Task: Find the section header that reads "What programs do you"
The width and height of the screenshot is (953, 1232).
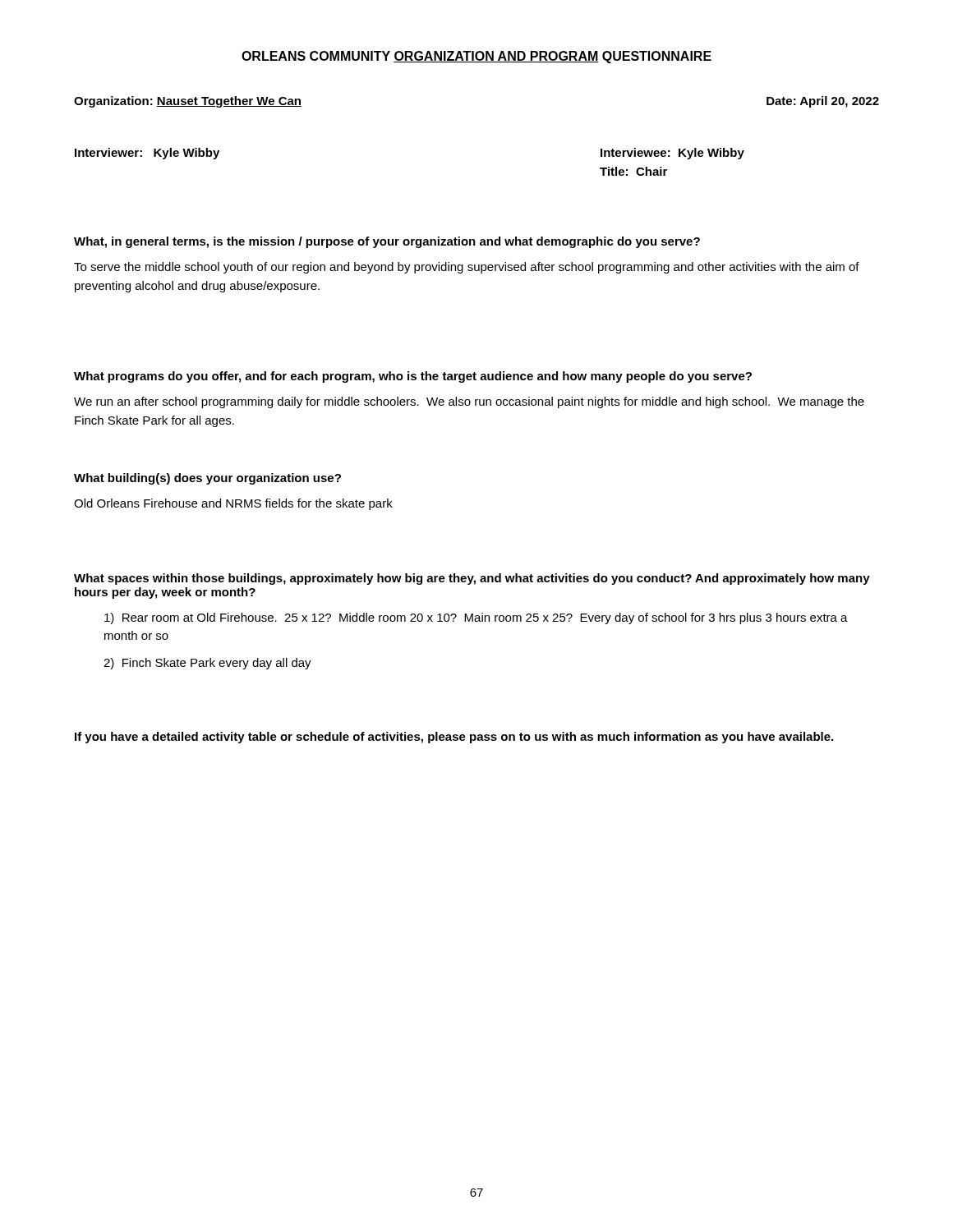Action: (413, 376)
